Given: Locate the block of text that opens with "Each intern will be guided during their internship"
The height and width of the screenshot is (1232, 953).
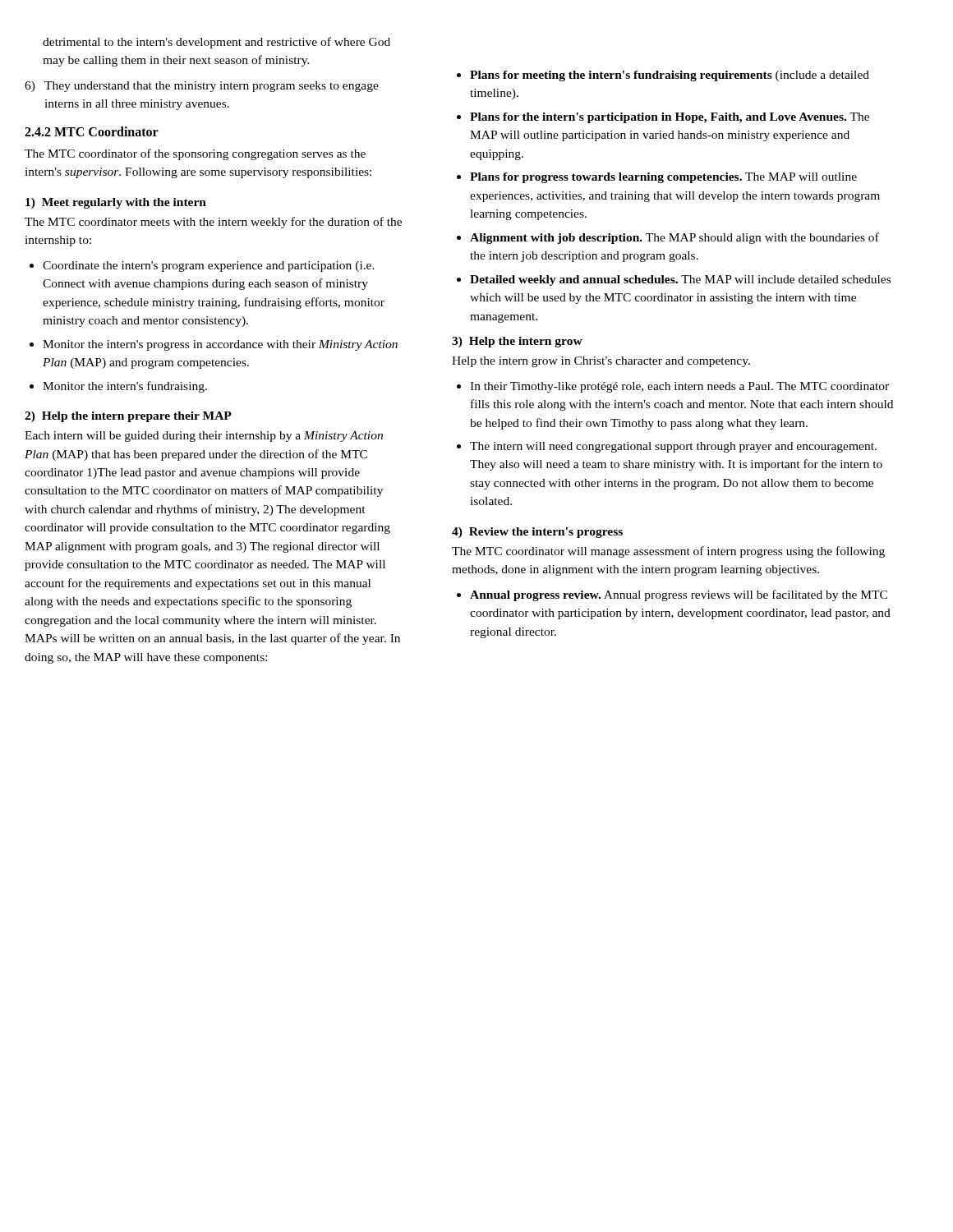Looking at the screenshot, I should [213, 546].
